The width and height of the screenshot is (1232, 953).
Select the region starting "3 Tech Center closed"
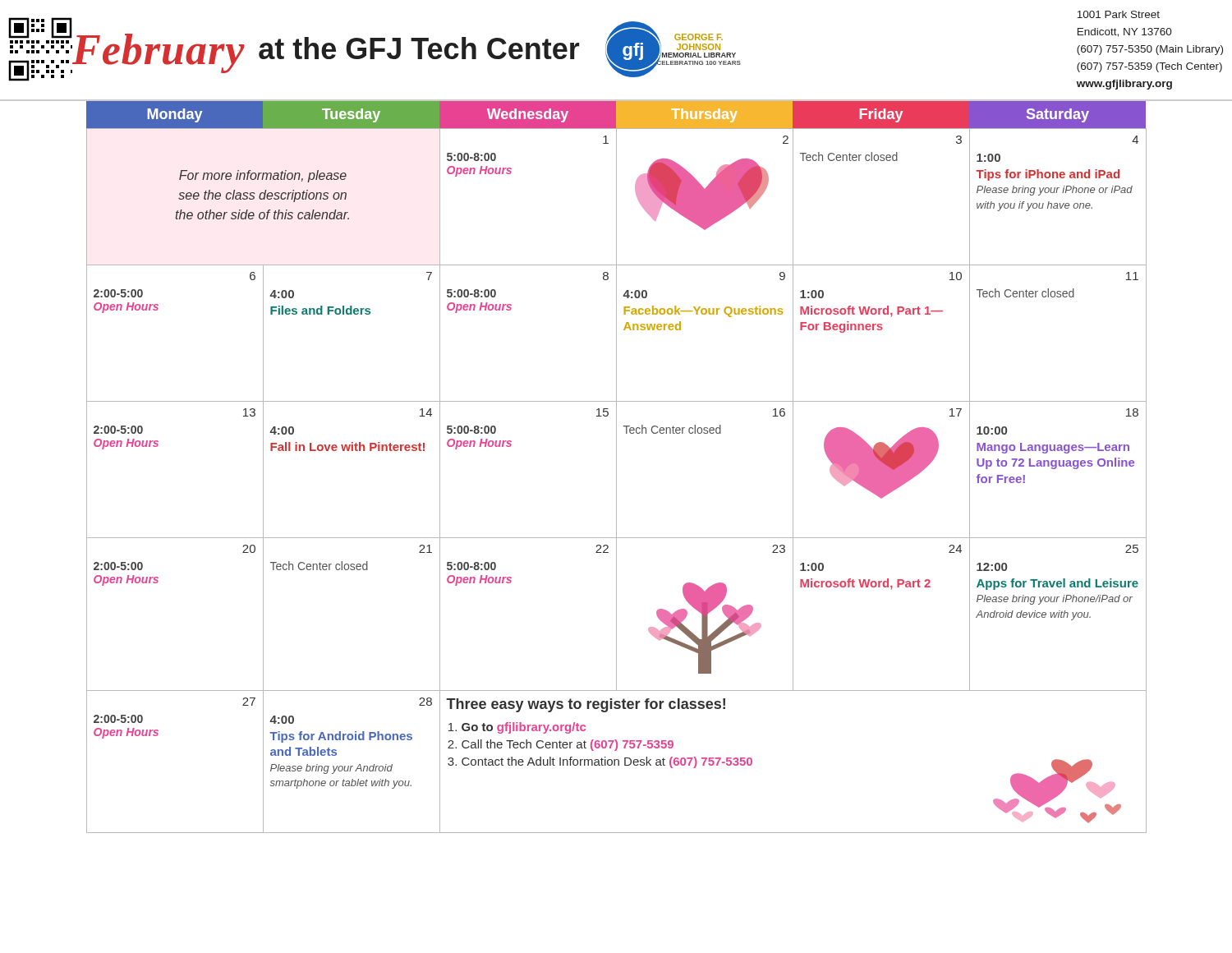click(881, 148)
